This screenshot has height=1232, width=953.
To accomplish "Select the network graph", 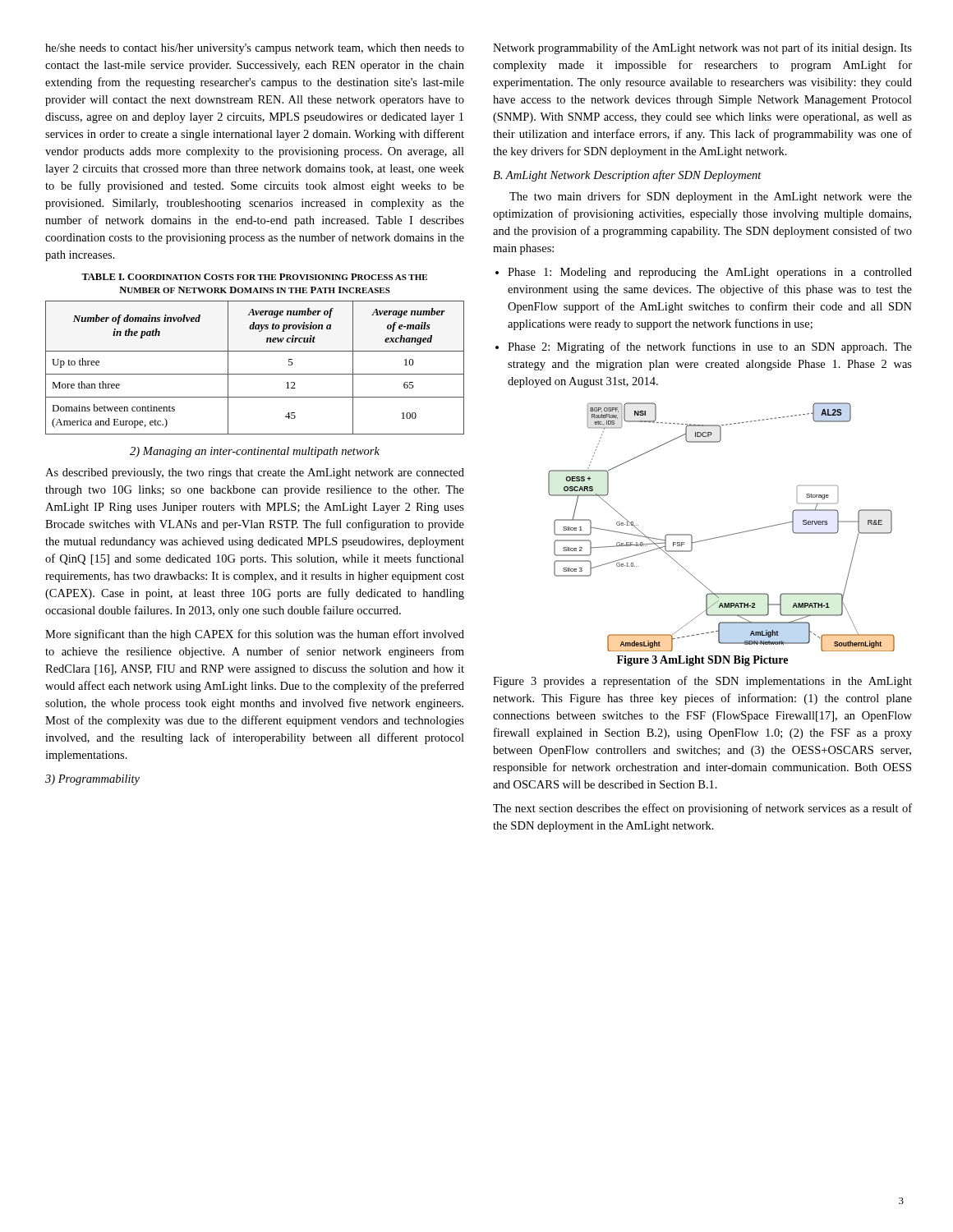I will tap(702, 524).
